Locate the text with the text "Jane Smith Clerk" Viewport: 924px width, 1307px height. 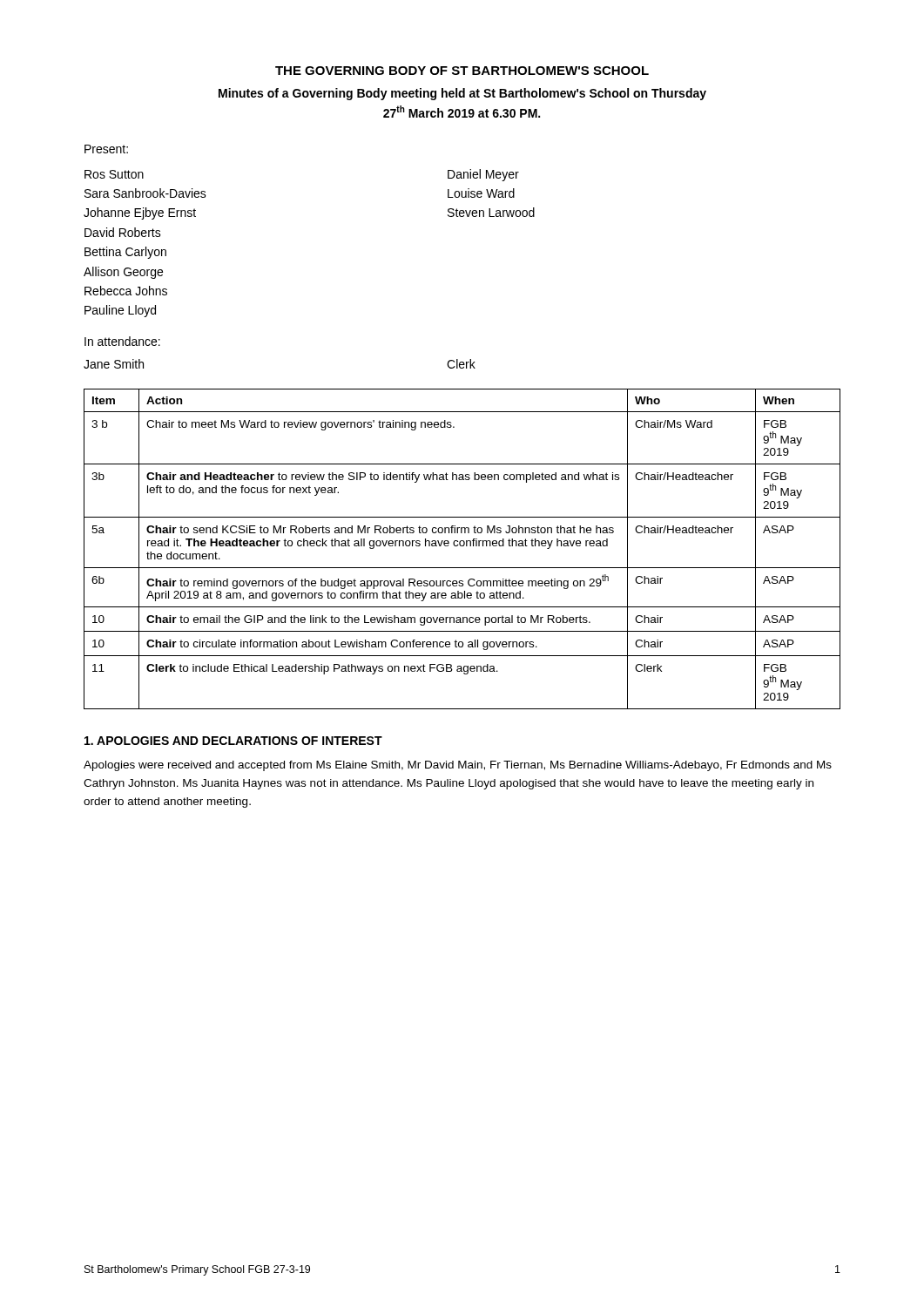pyautogui.click(x=447, y=364)
